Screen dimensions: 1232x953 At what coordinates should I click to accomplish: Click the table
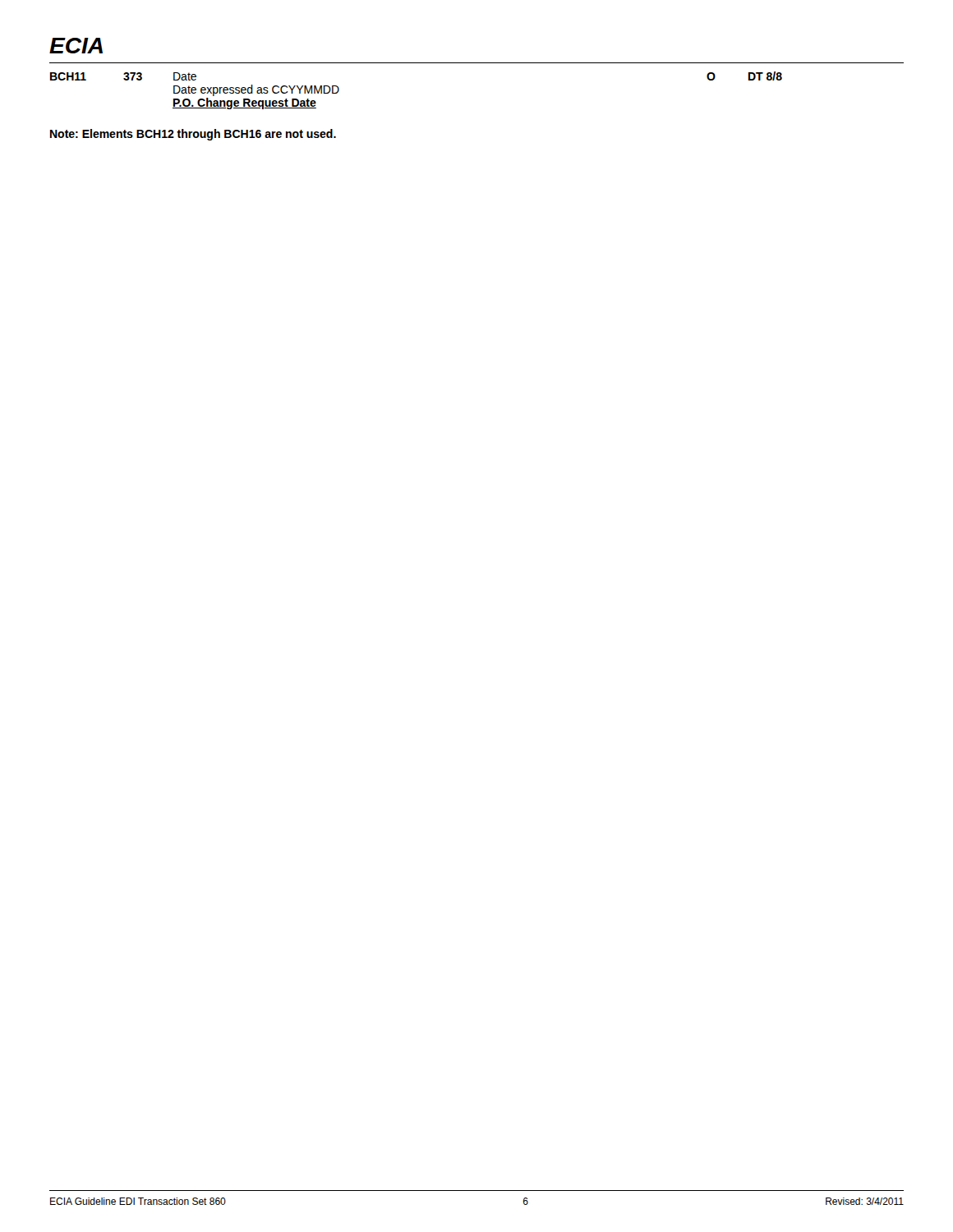476,89
